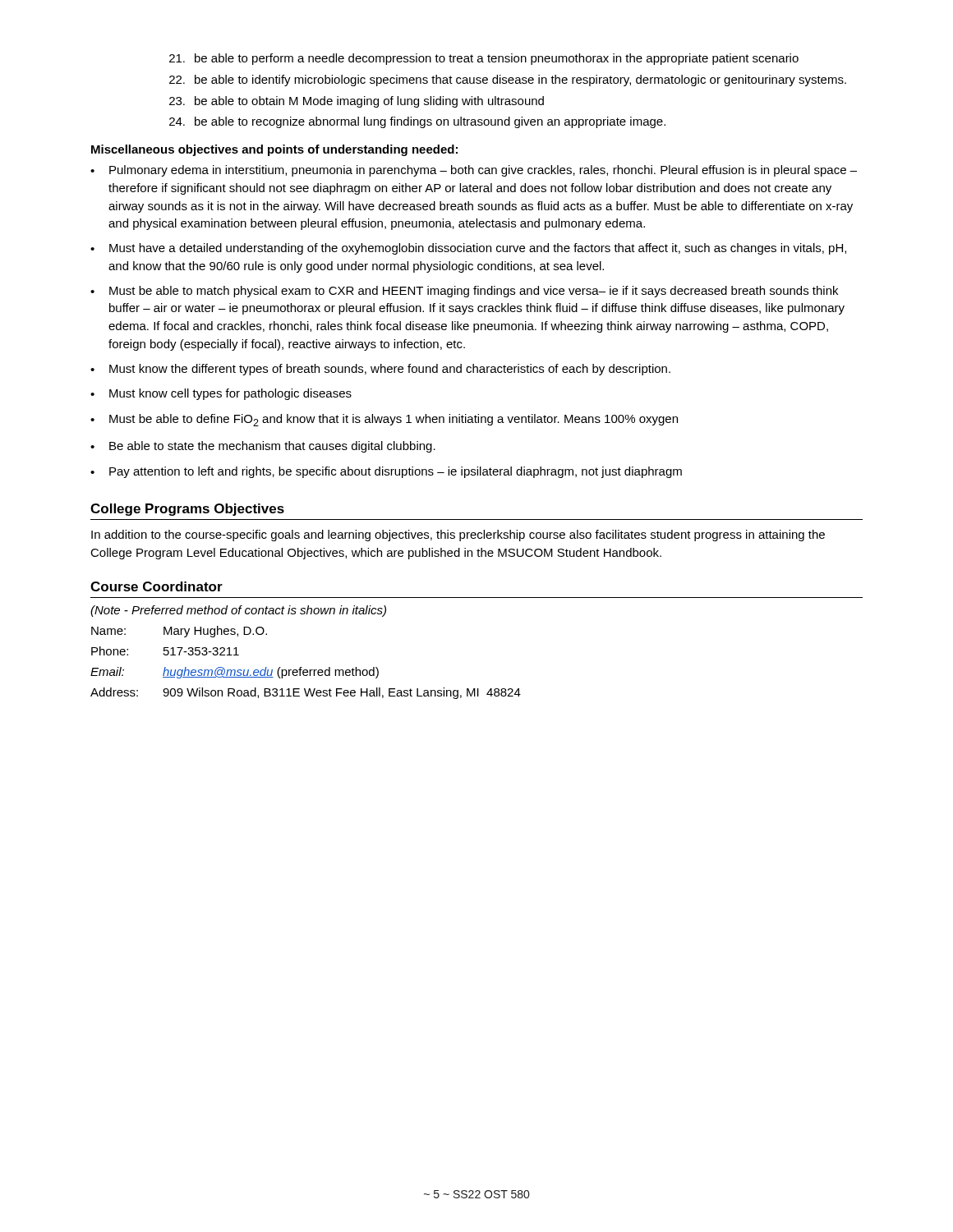Image resolution: width=953 pixels, height=1232 pixels.
Task: Where is the passage that starts "• Must be able to define FiO2 and"?
Action: [384, 420]
